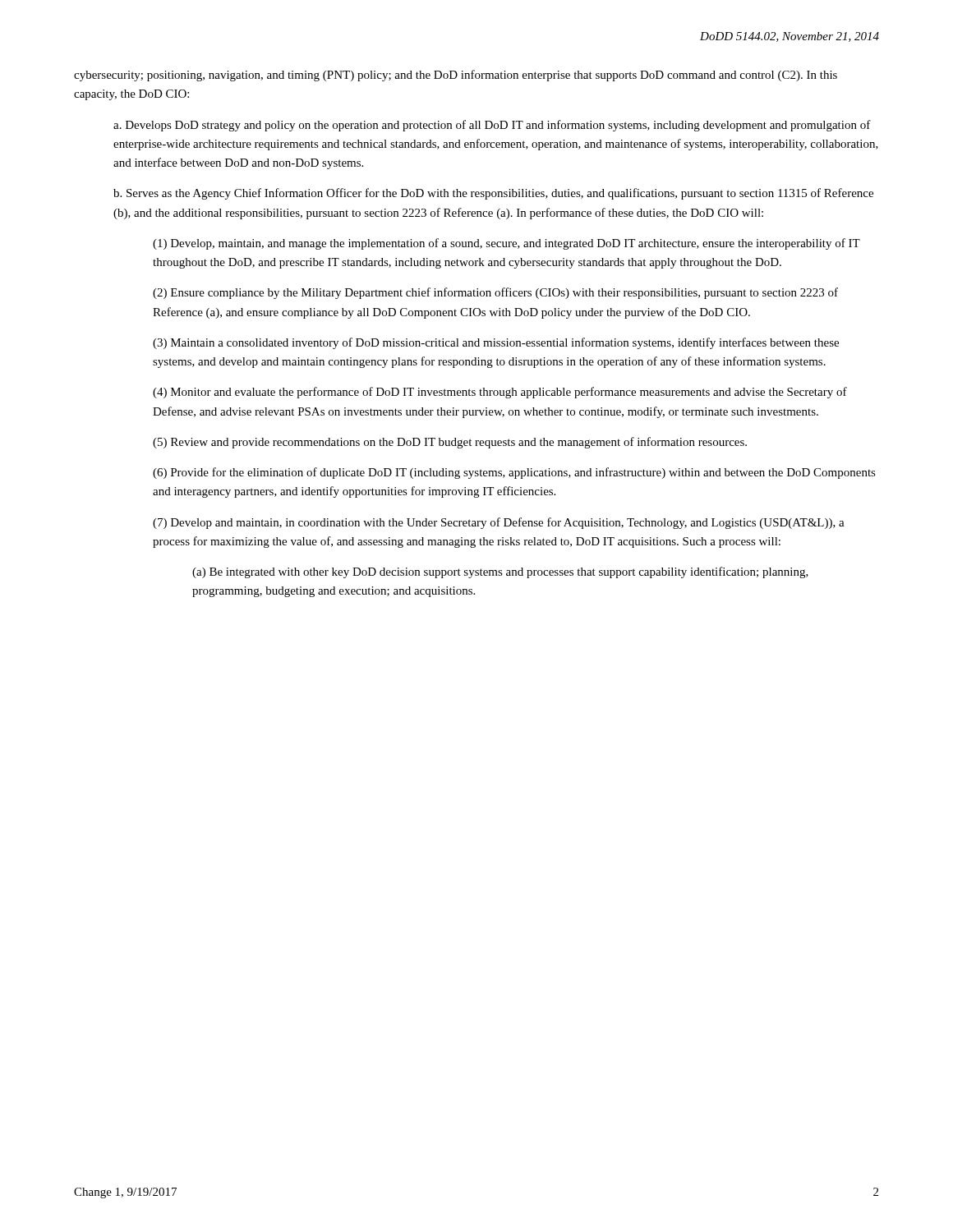Image resolution: width=953 pixels, height=1232 pixels.
Task: Locate the element starting "a. Develops DoD"
Action: click(496, 144)
